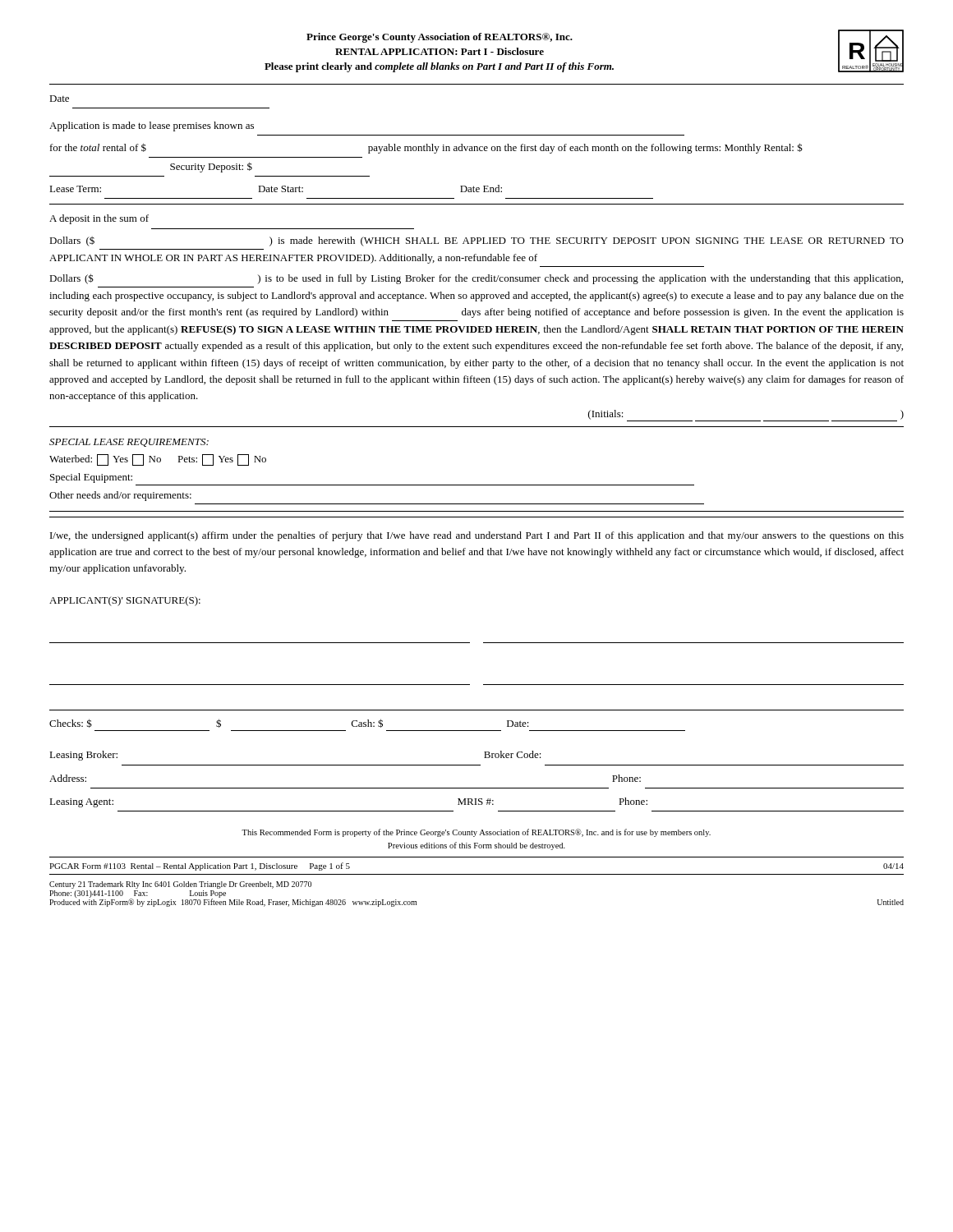Point to the passage starting "I/we, the undersigned applicant(s) affirm under"

point(476,552)
